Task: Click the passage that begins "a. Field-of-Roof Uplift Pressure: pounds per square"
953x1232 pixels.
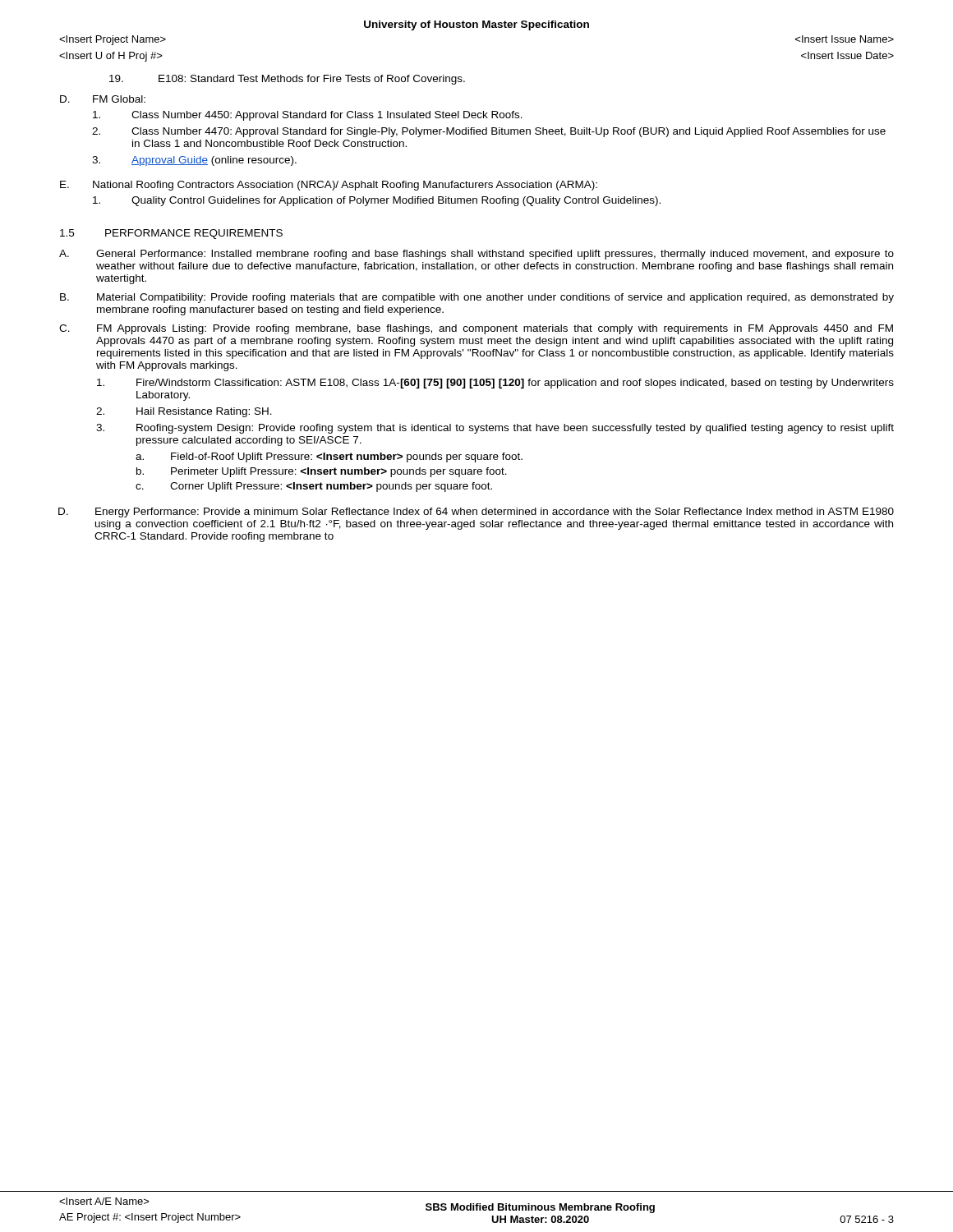Action: pyautogui.click(x=515, y=456)
